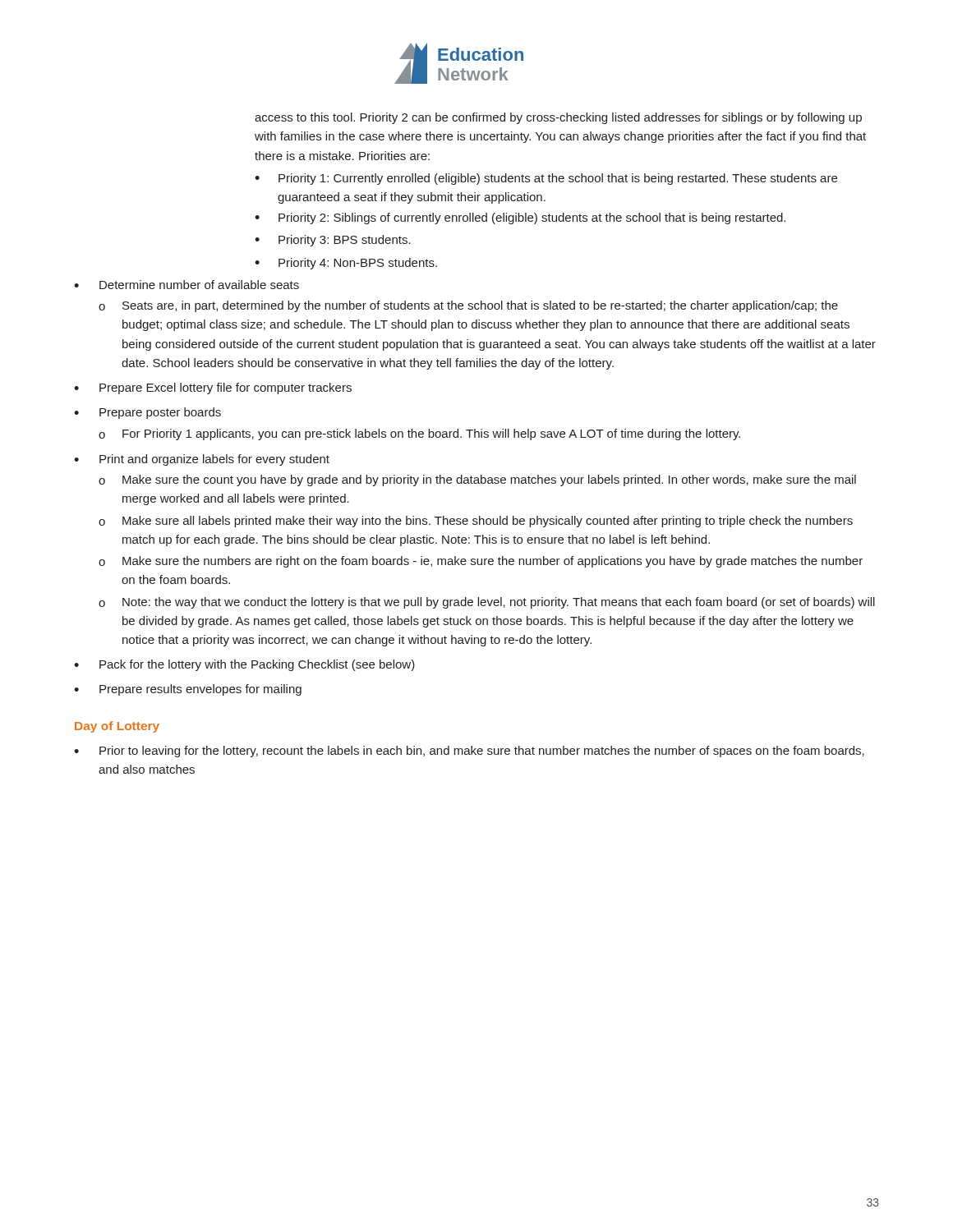This screenshot has width=953, height=1232.
Task: Select the text block that says "access to this tool. Priority"
Action: click(560, 136)
